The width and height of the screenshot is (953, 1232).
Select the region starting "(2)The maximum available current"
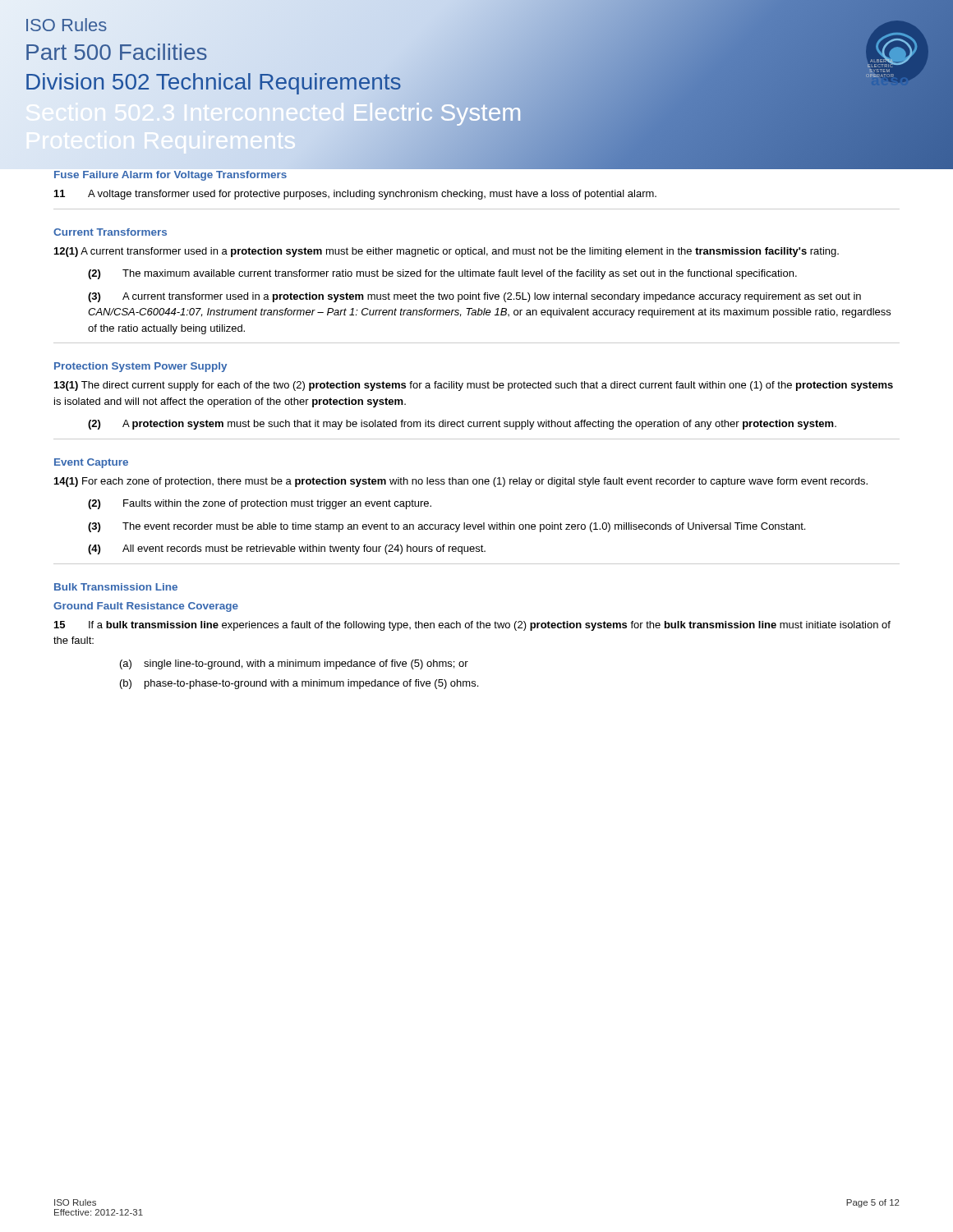tap(443, 273)
